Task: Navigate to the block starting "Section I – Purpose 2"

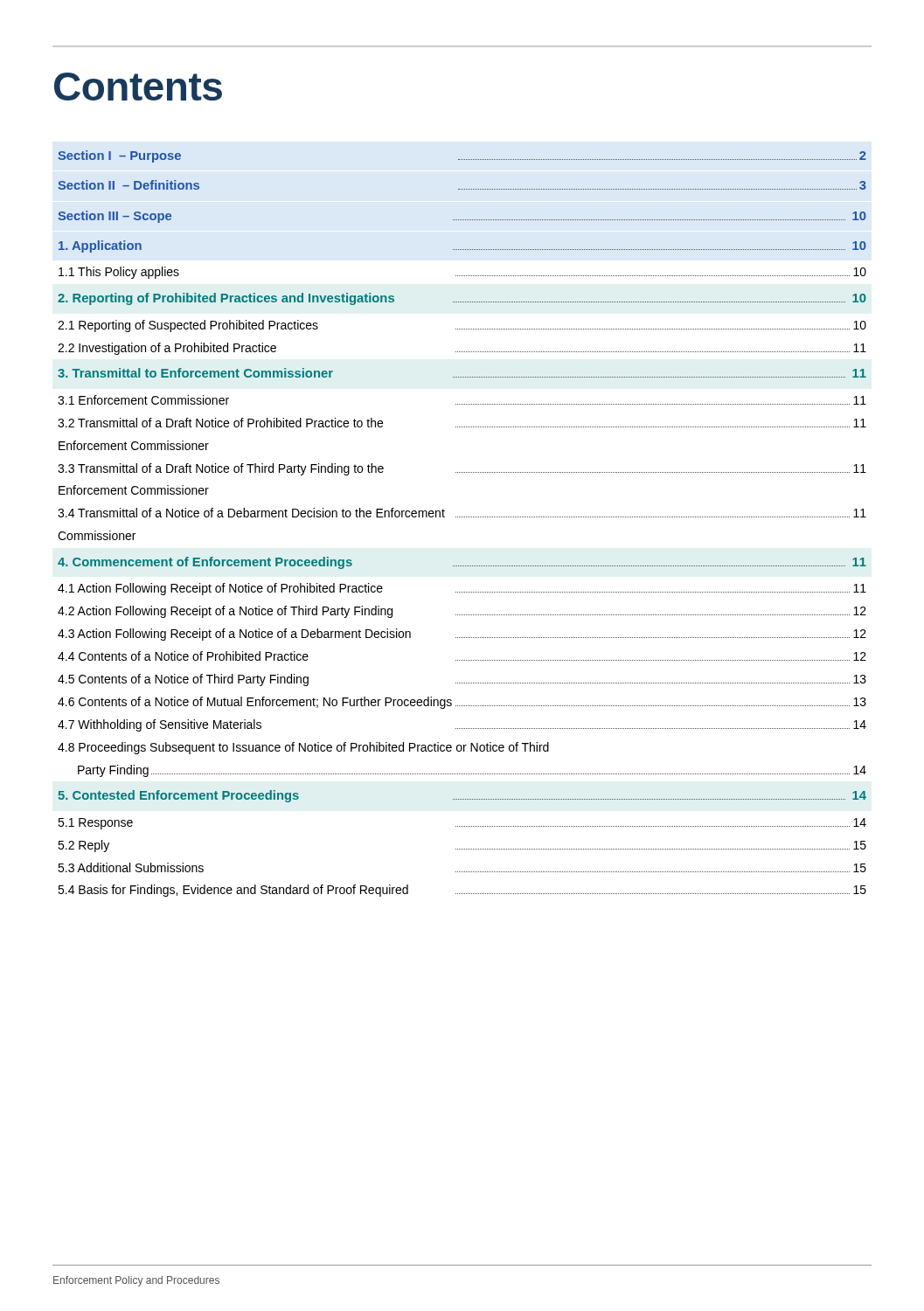Action: [462, 156]
